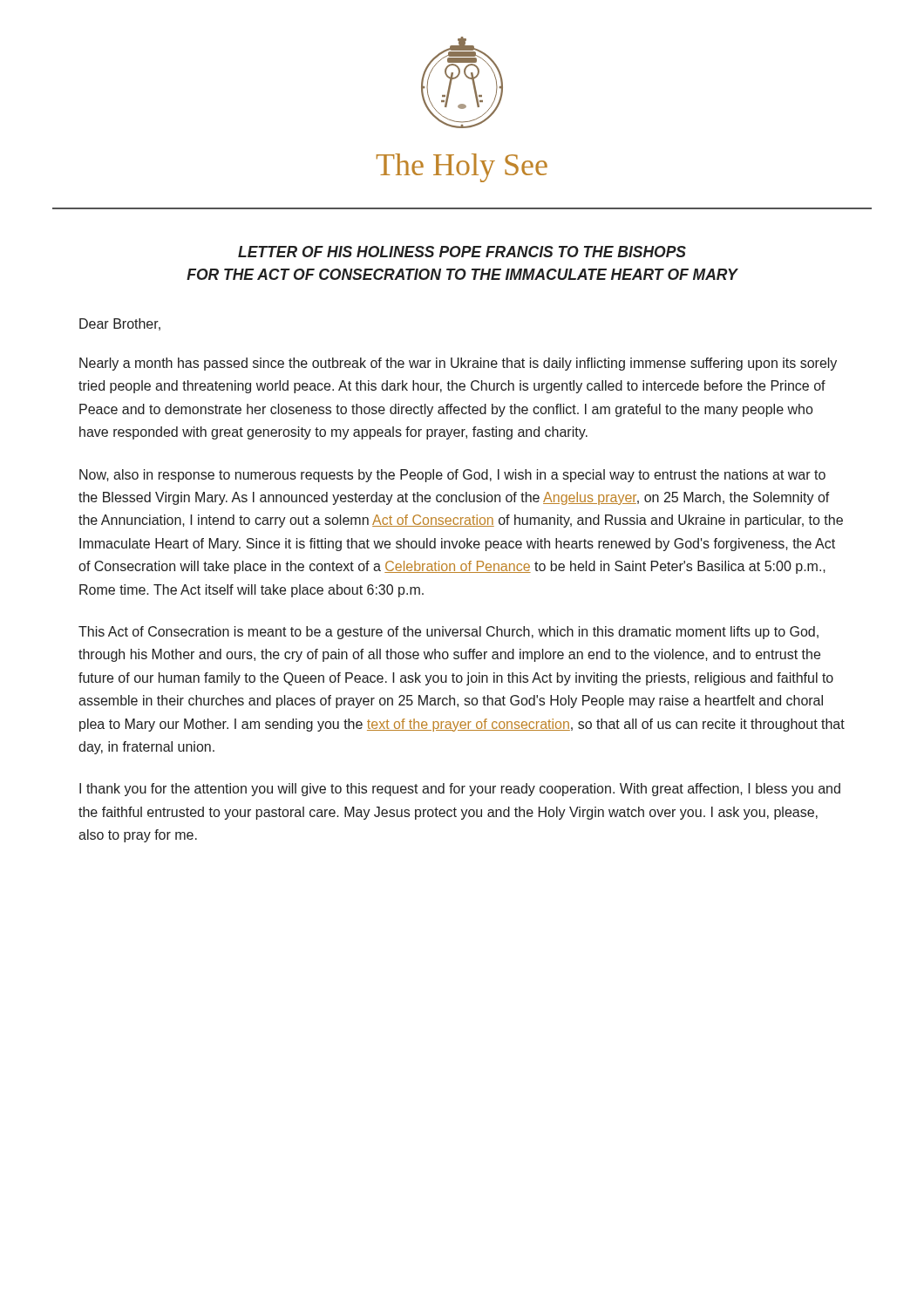Locate the block of text that opens with "This Act of"

click(461, 689)
